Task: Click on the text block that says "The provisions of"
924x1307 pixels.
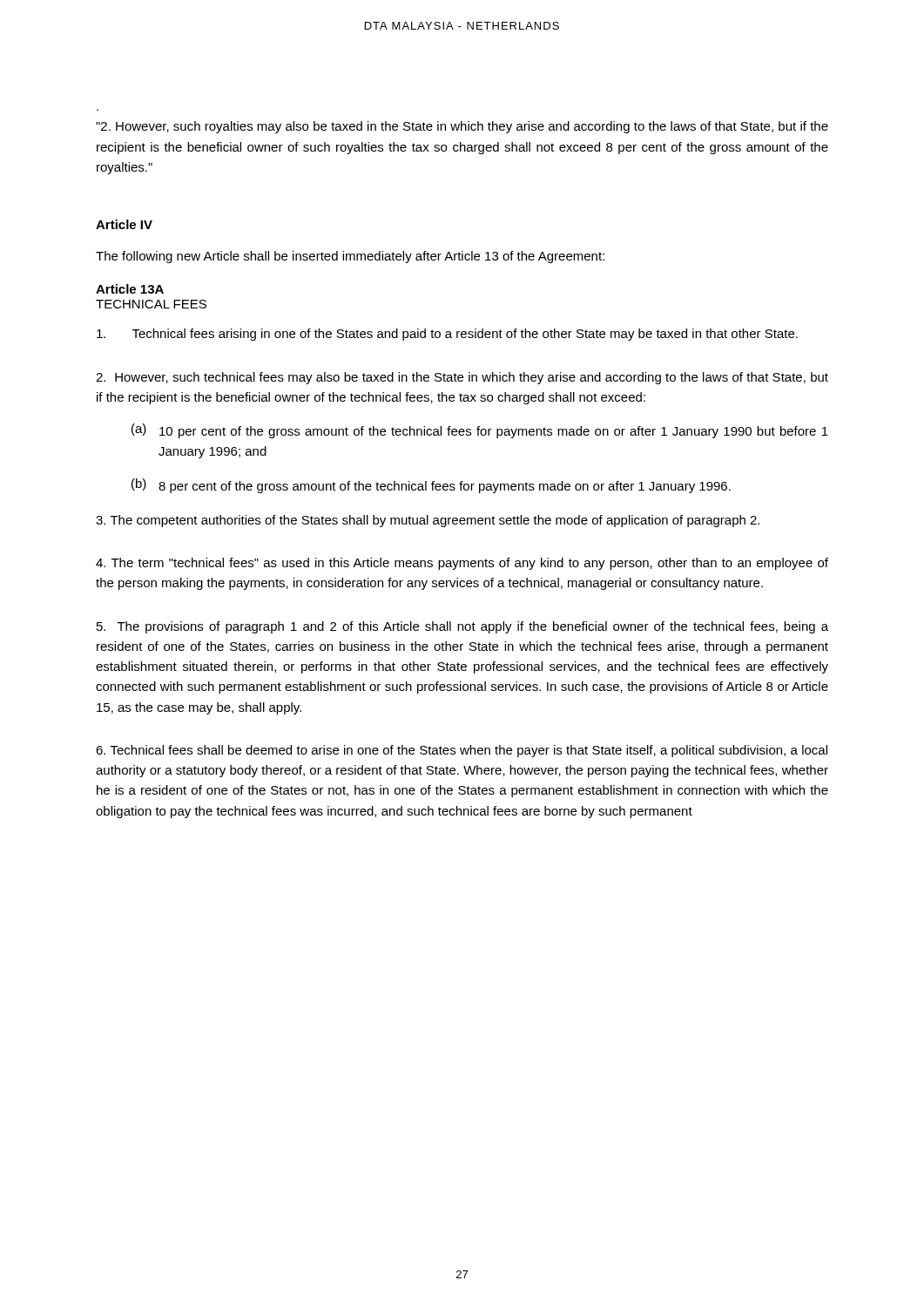Action: [462, 666]
